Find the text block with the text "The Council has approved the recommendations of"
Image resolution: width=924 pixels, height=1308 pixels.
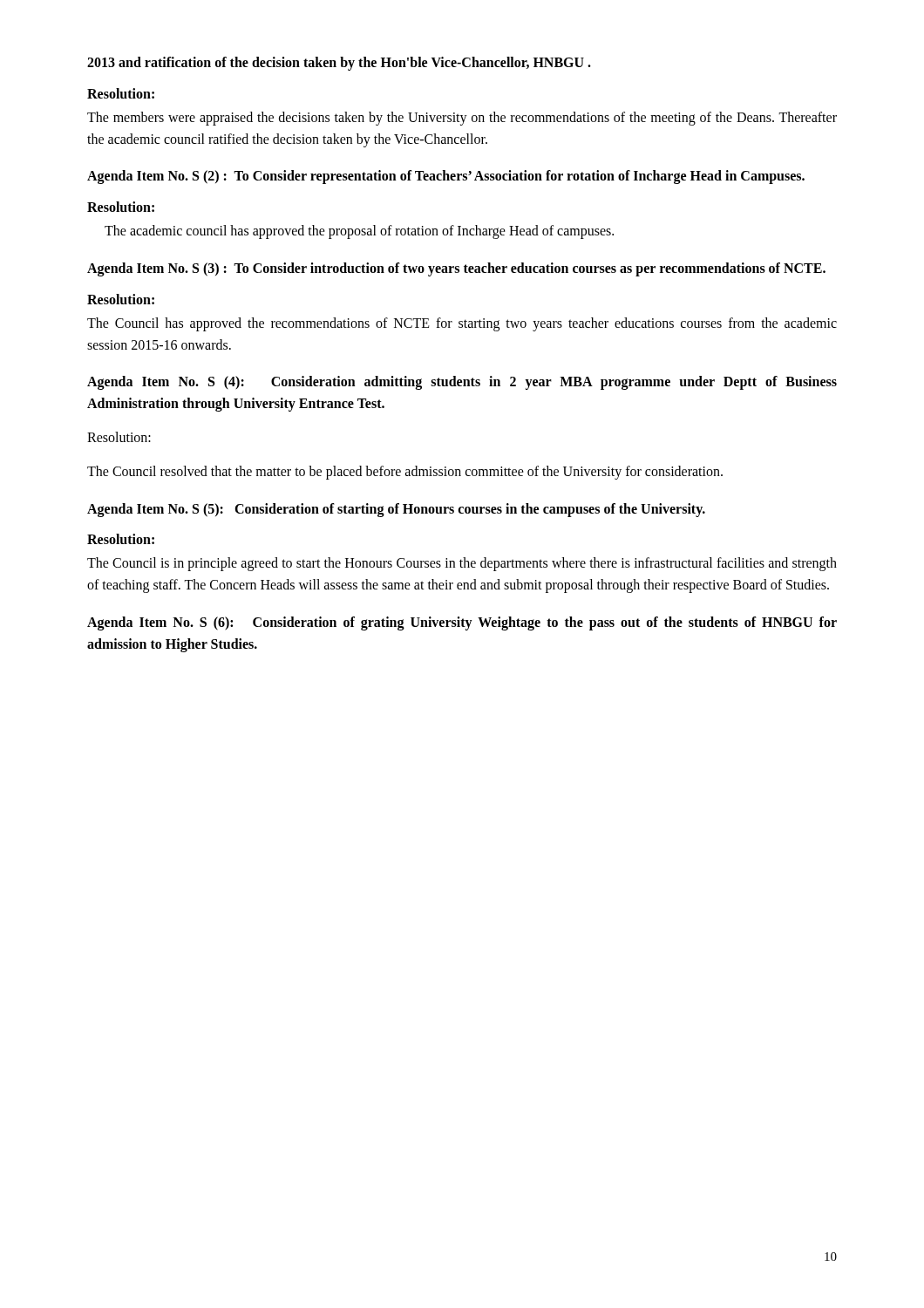click(x=462, y=334)
